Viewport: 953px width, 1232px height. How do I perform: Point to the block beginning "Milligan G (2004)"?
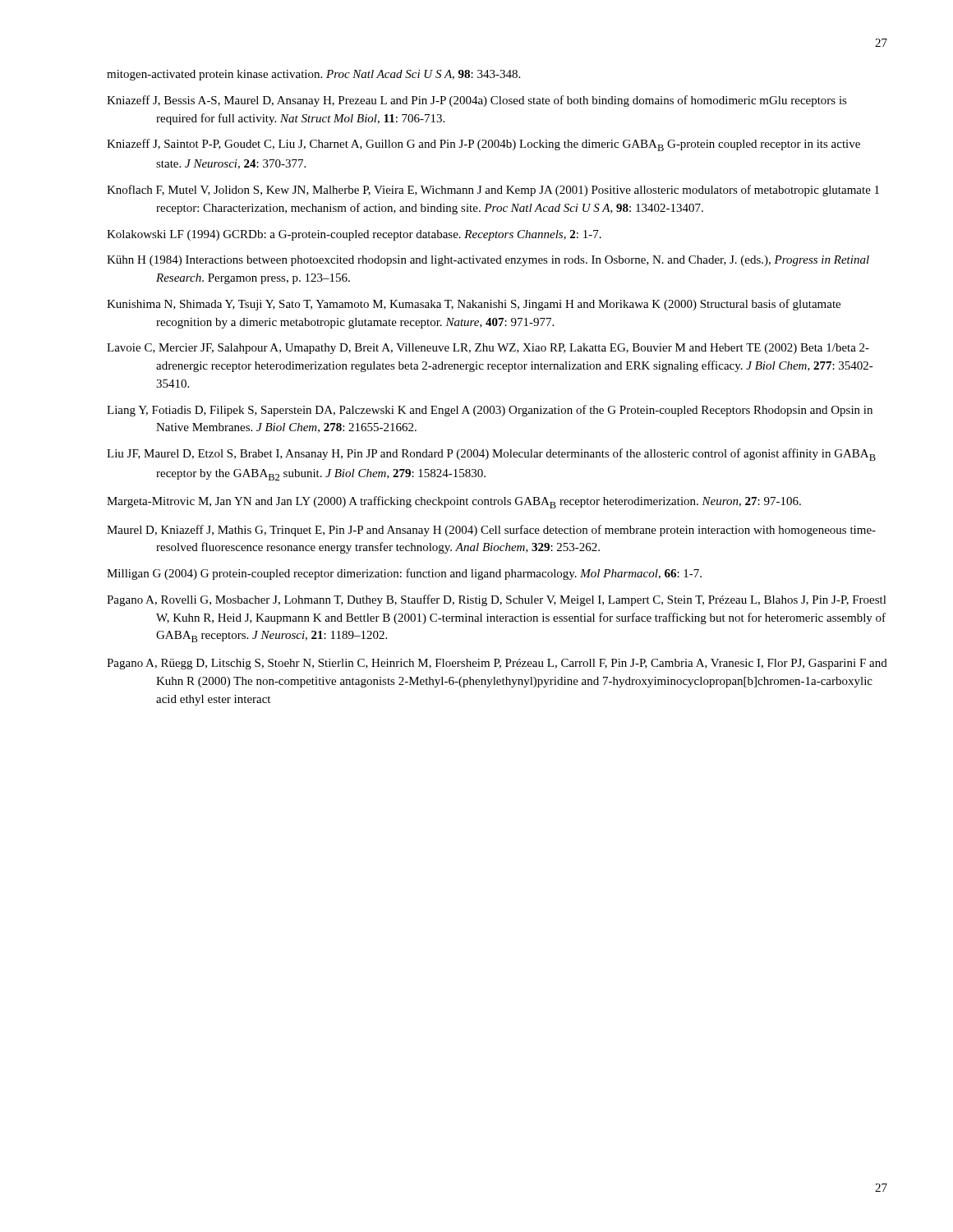pyautogui.click(x=405, y=573)
